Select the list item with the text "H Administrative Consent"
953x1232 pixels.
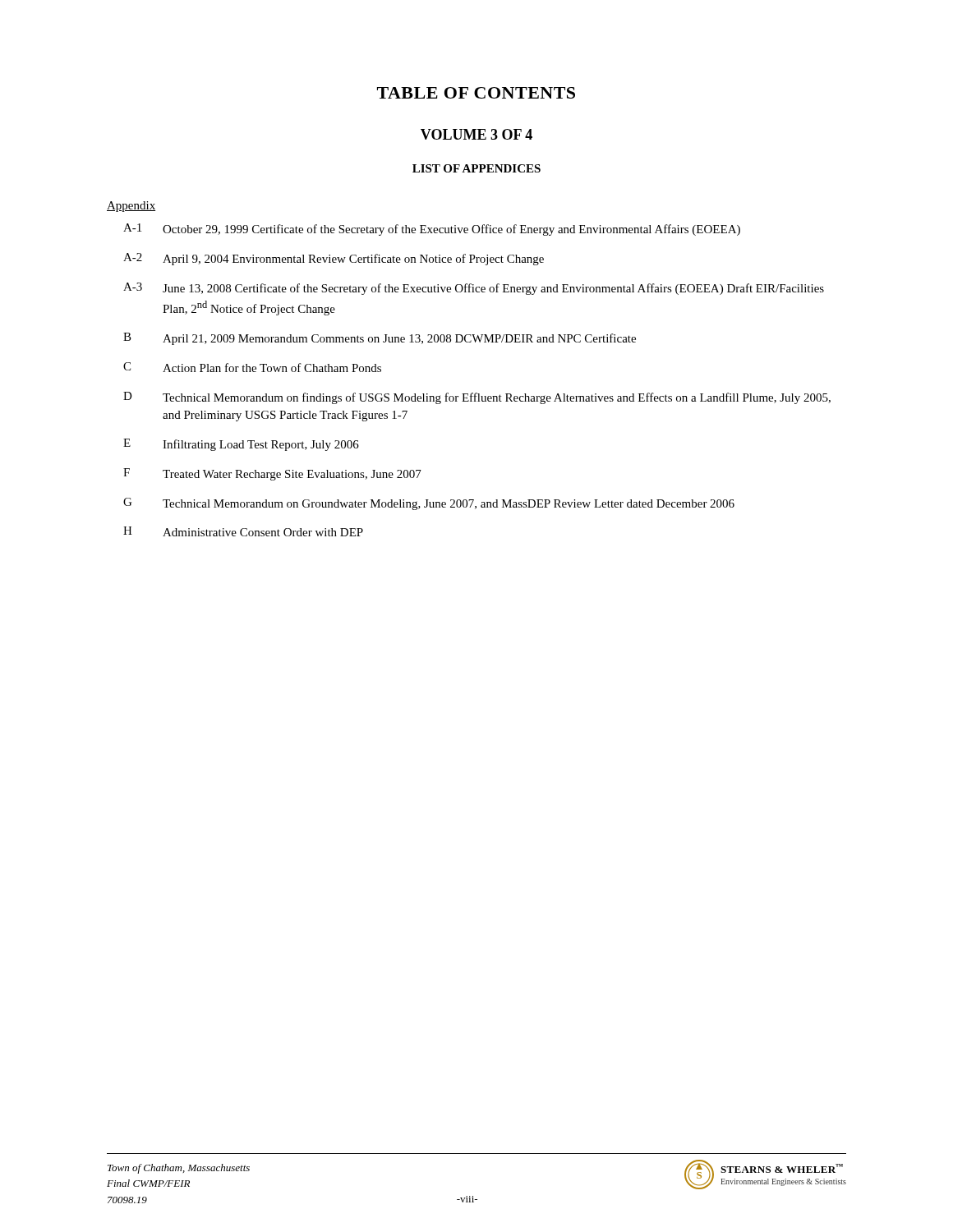pos(243,533)
